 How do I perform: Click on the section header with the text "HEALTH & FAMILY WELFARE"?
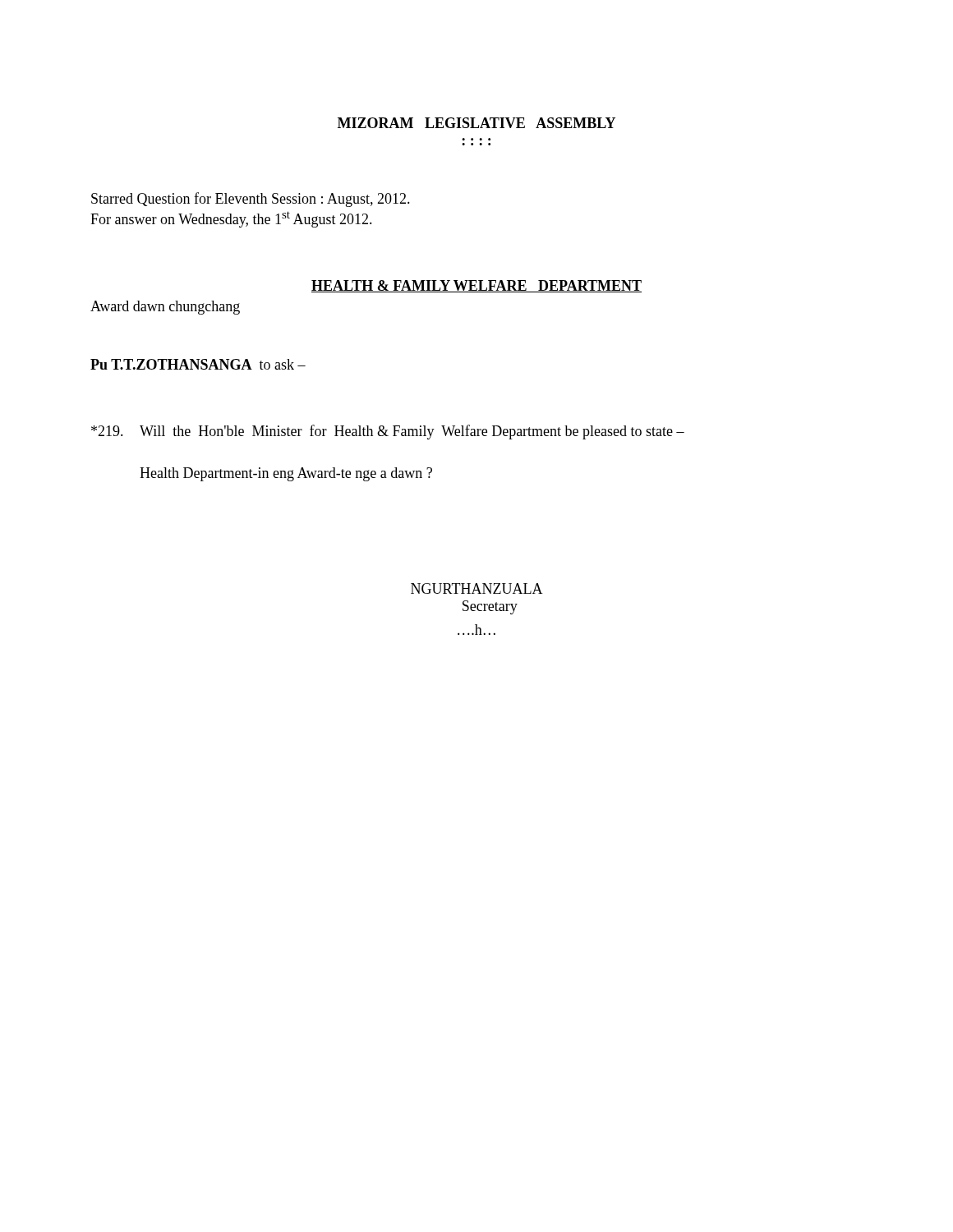(x=476, y=286)
